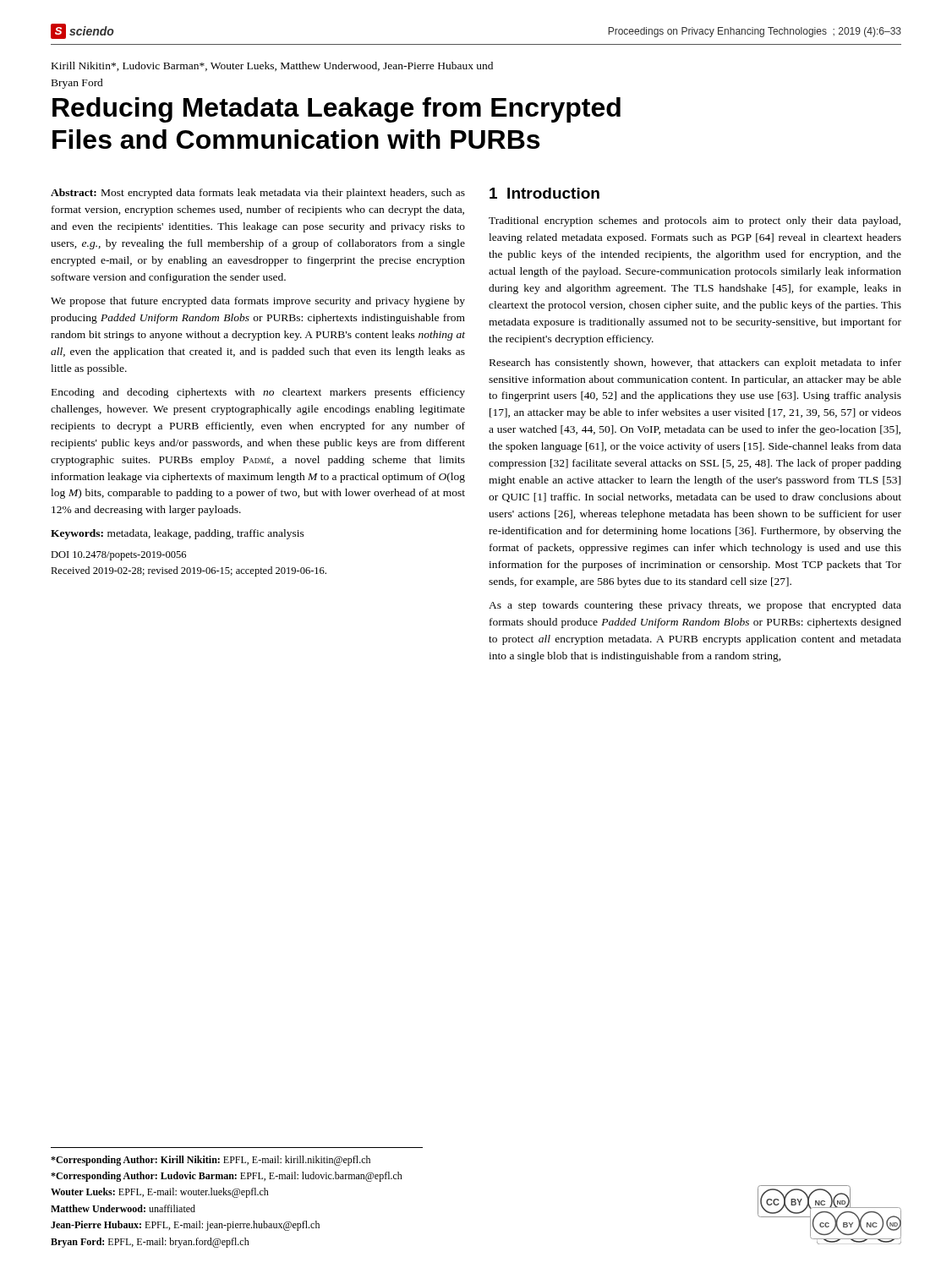Image resolution: width=952 pixels, height=1268 pixels.
Task: Navigate to the text starting "Kirill Nikitin*, Ludovic Barman*, Wouter Lueks,"
Action: coord(272,74)
